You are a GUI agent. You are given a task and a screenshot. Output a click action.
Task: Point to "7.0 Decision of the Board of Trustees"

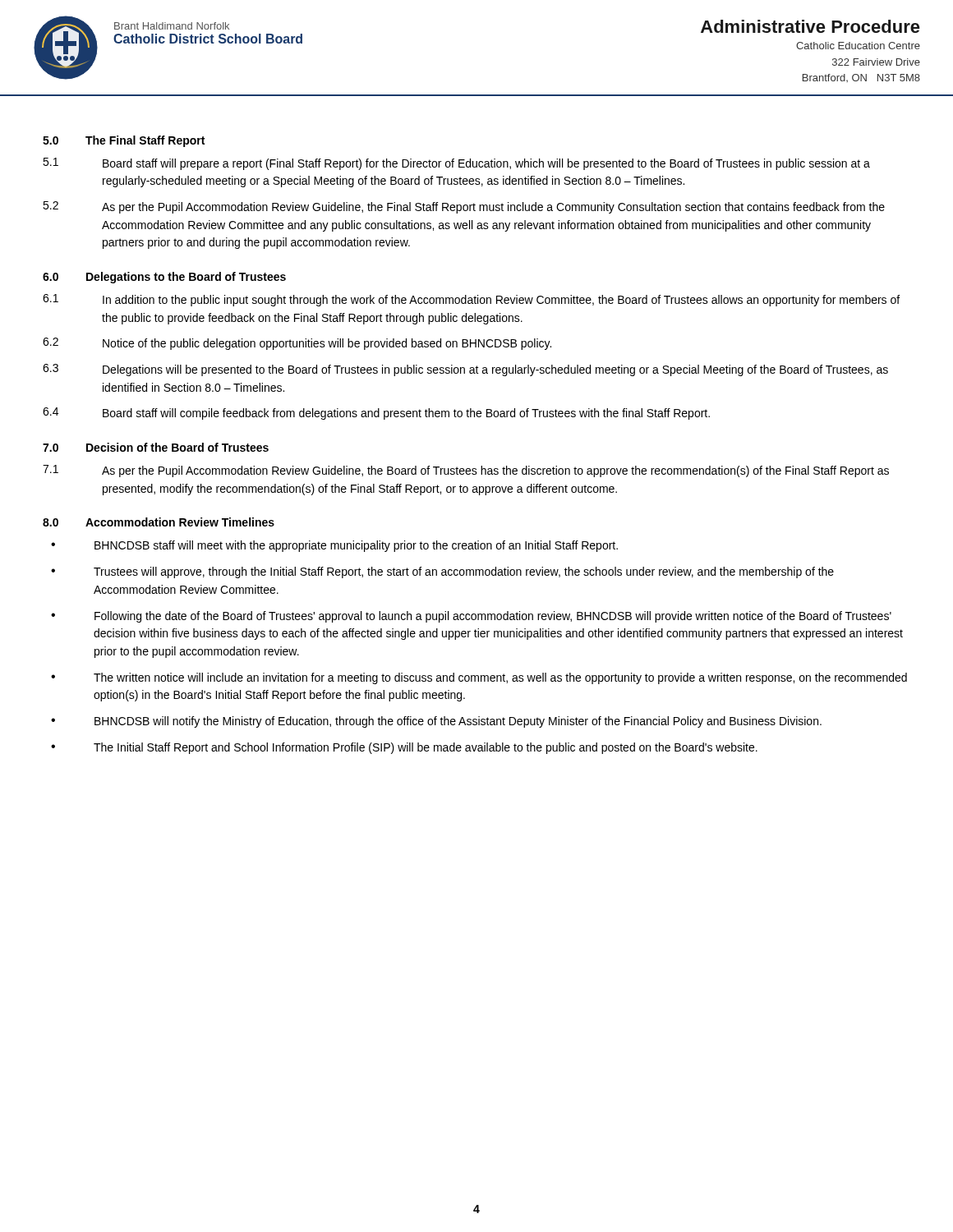tap(156, 448)
